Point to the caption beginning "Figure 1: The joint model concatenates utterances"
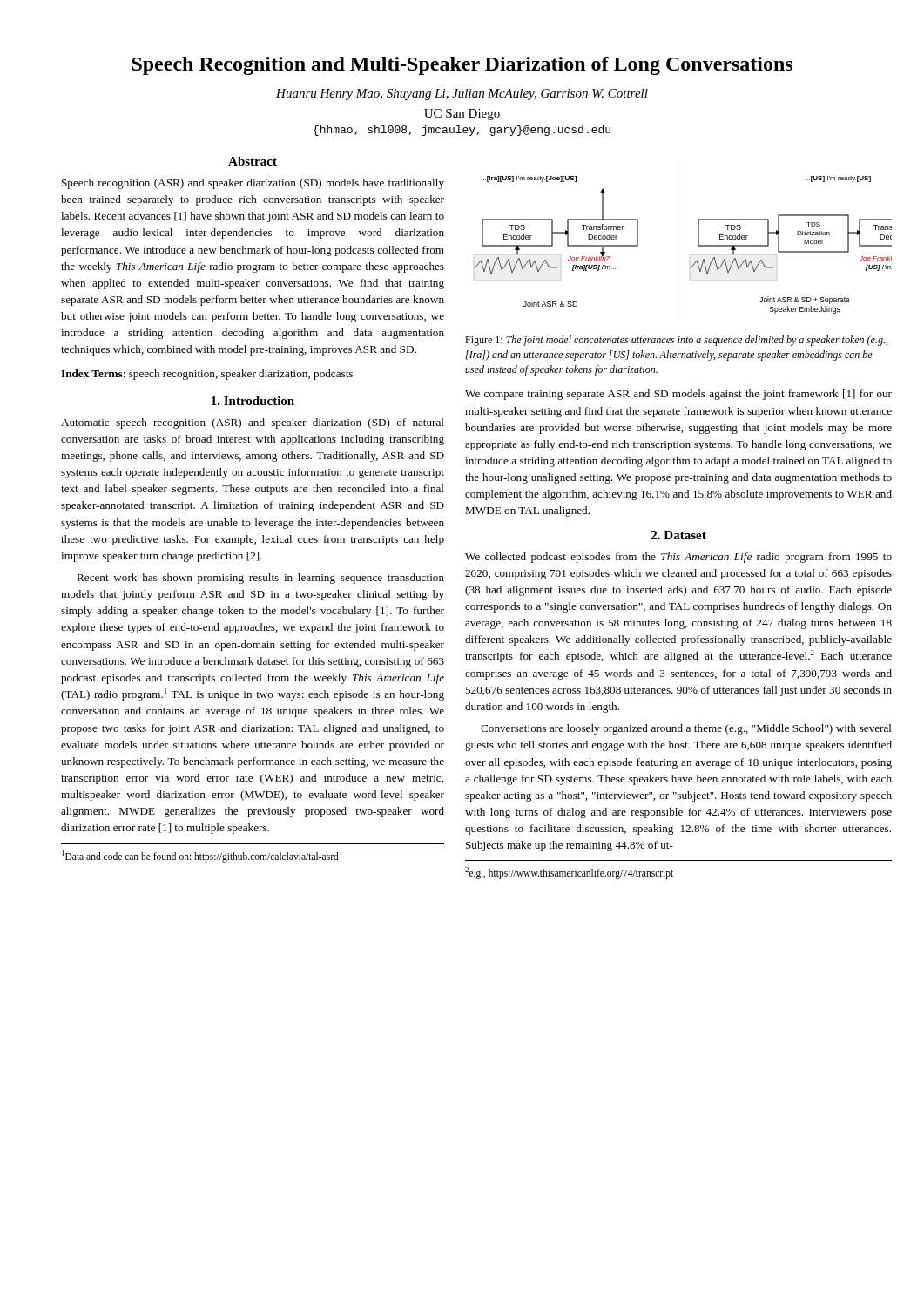924x1307 pixels. (677, 354)
